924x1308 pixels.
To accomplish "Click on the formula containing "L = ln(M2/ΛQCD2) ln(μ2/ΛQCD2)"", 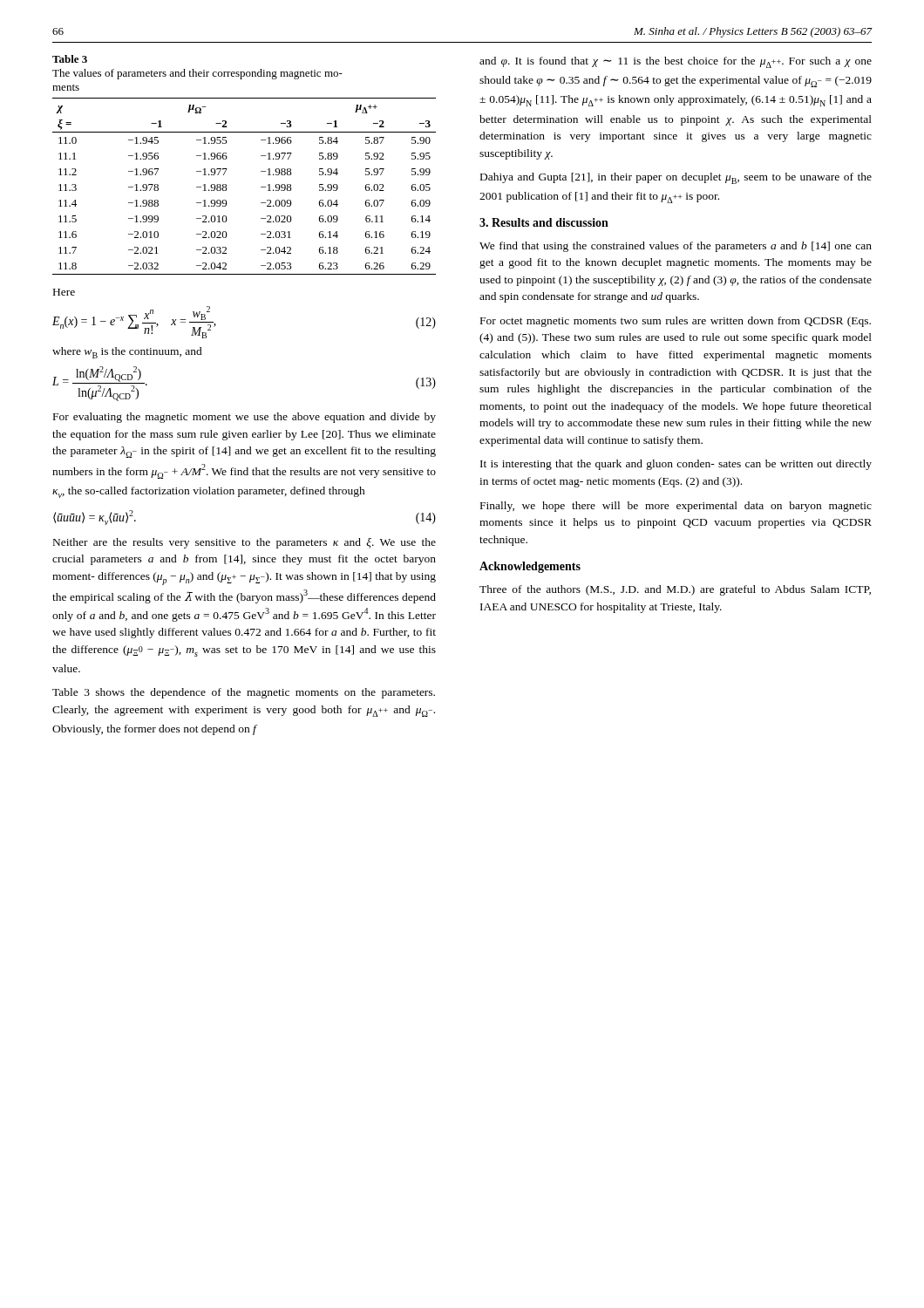I will [109, 383].
